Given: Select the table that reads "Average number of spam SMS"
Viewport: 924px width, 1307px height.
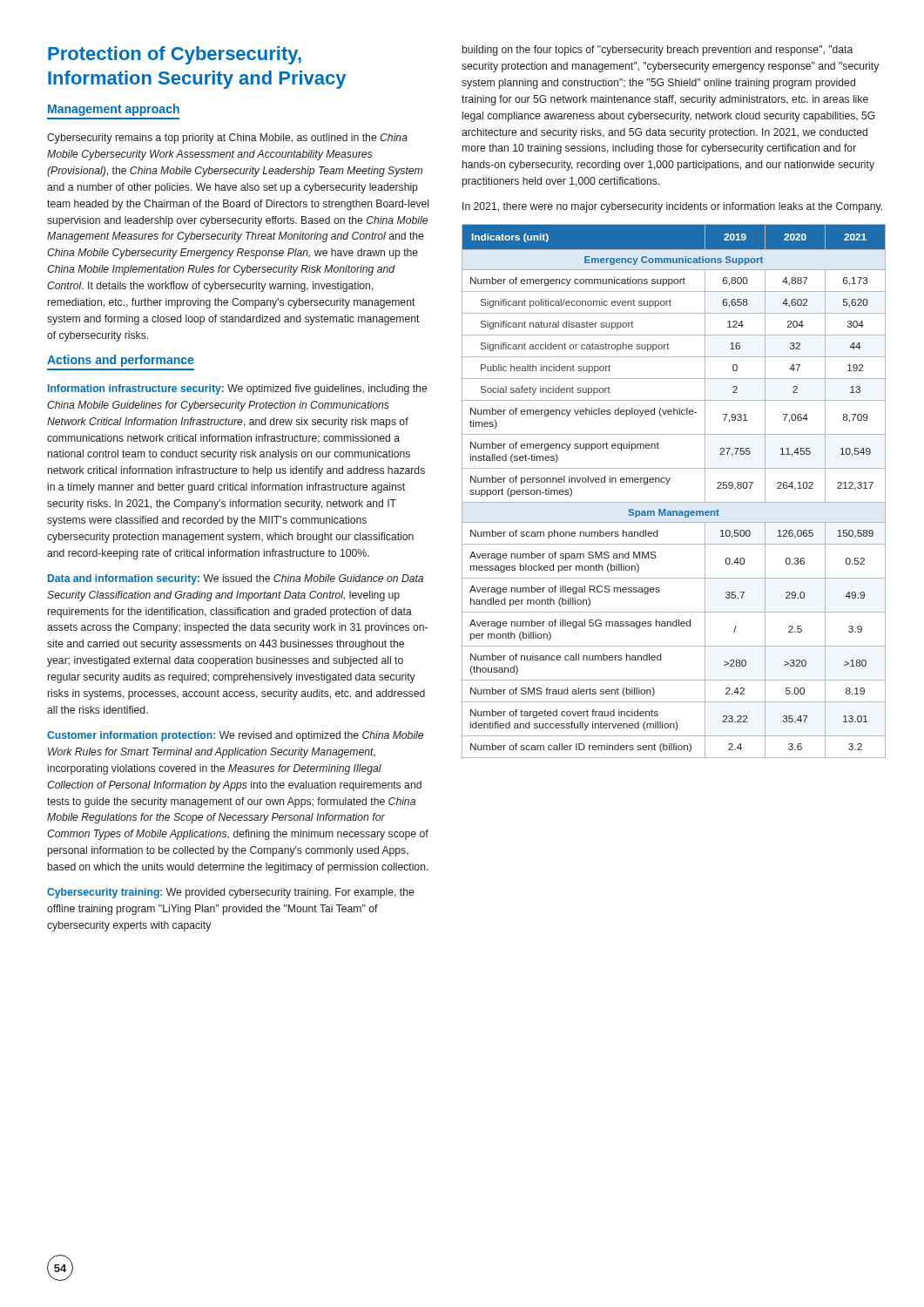Looking at the screenshot, I should tap(674, 491).
